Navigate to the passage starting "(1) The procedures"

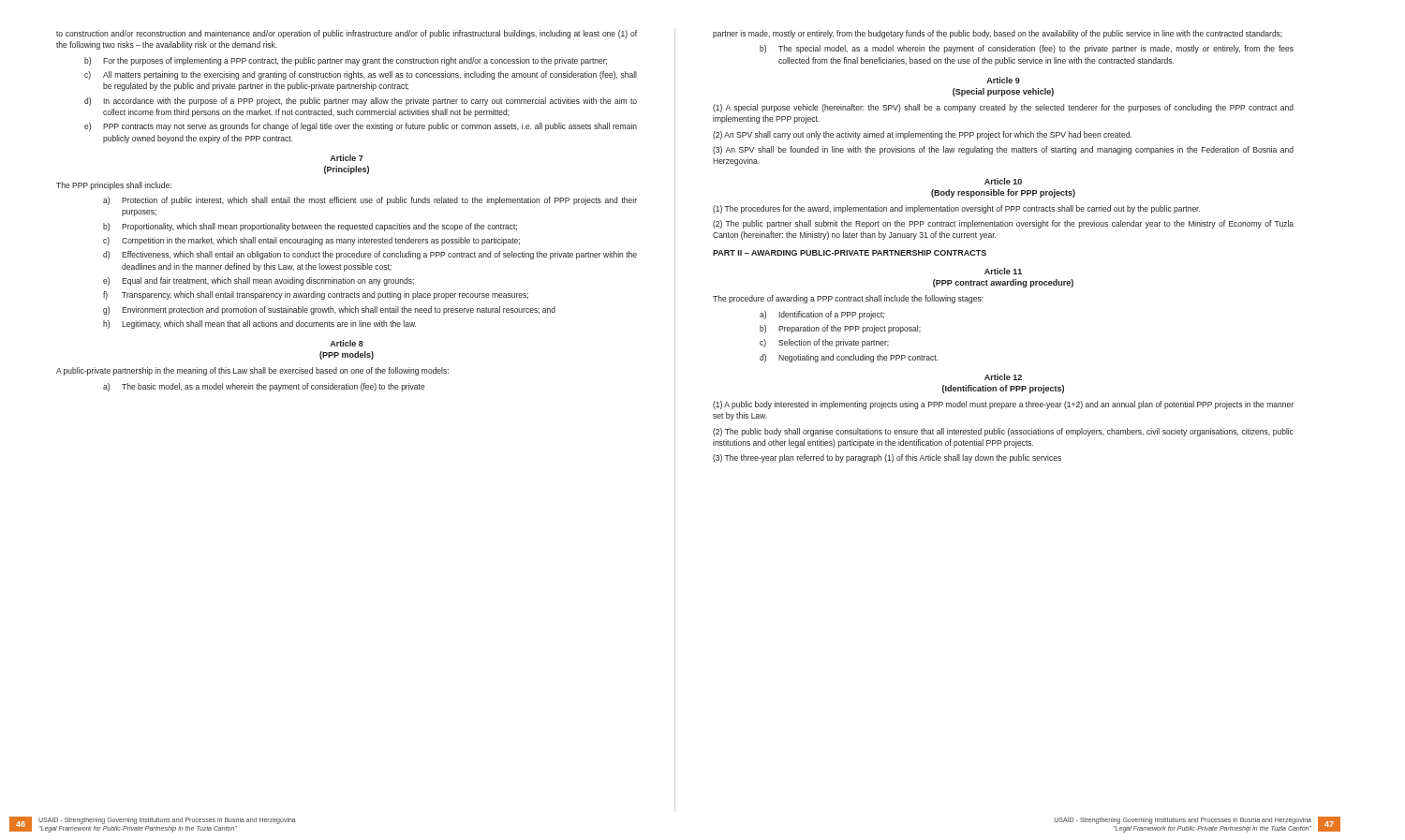pos(1003,209)
